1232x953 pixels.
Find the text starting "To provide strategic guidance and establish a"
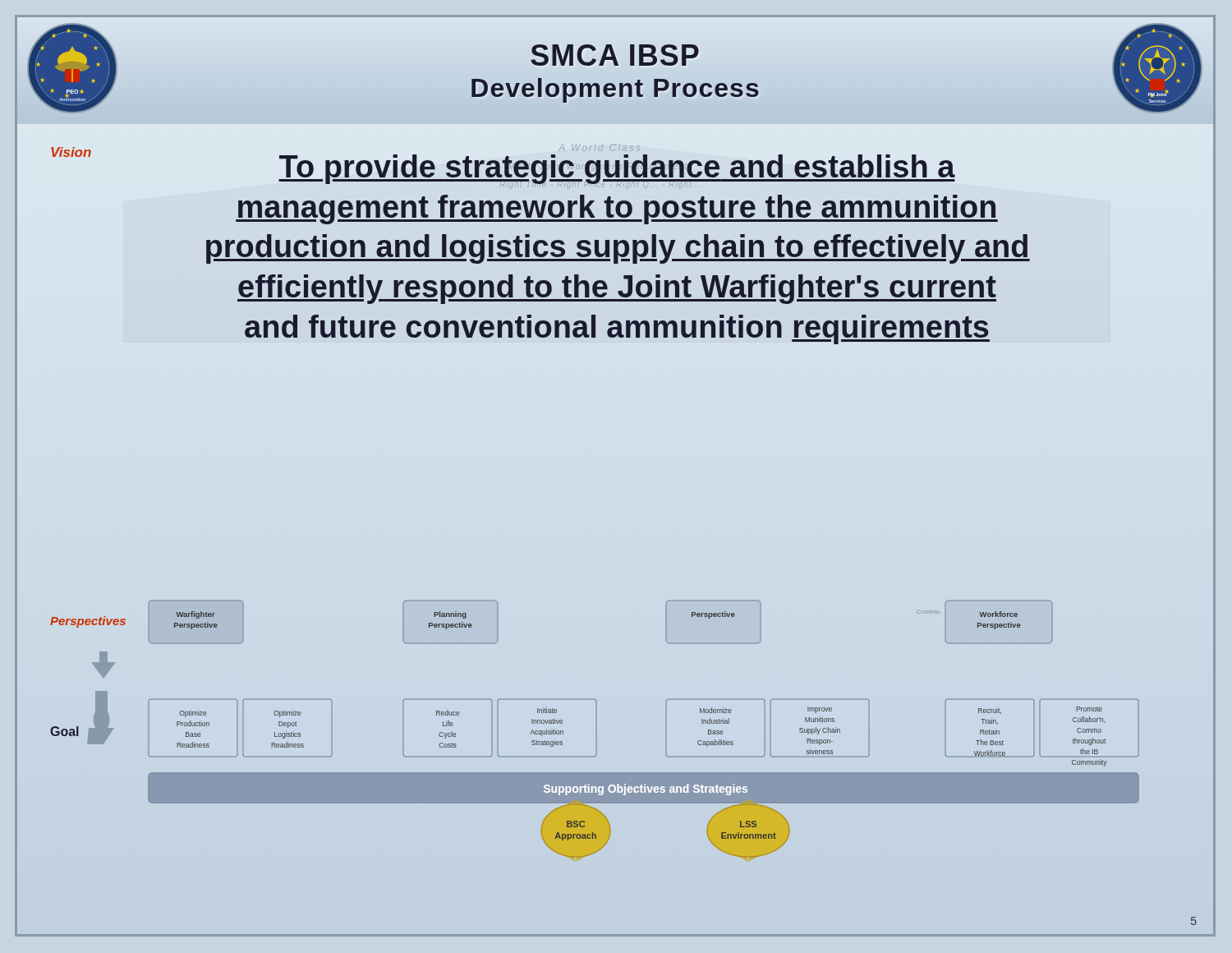coord(617,247)
